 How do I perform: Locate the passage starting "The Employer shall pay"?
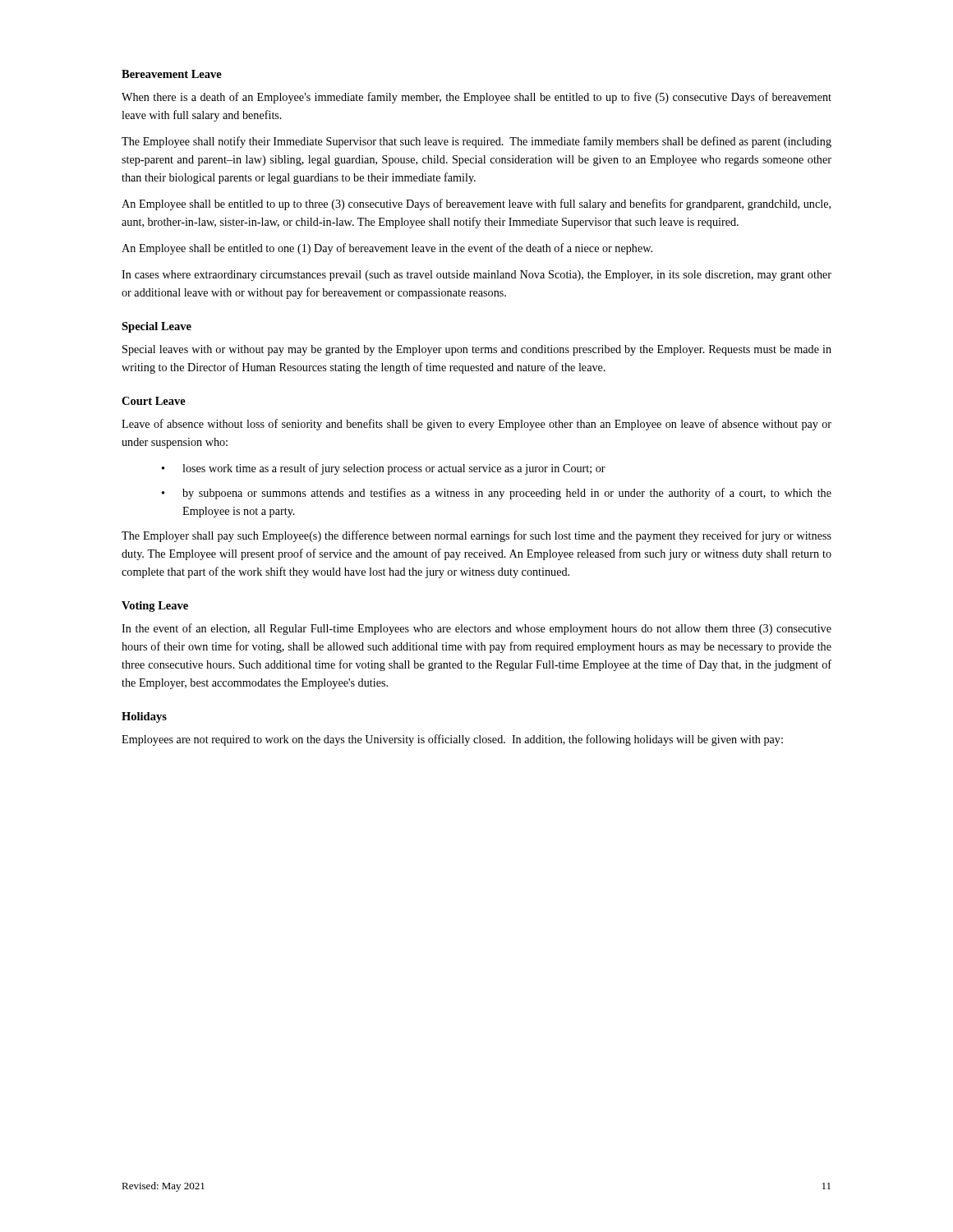[476, 554]
